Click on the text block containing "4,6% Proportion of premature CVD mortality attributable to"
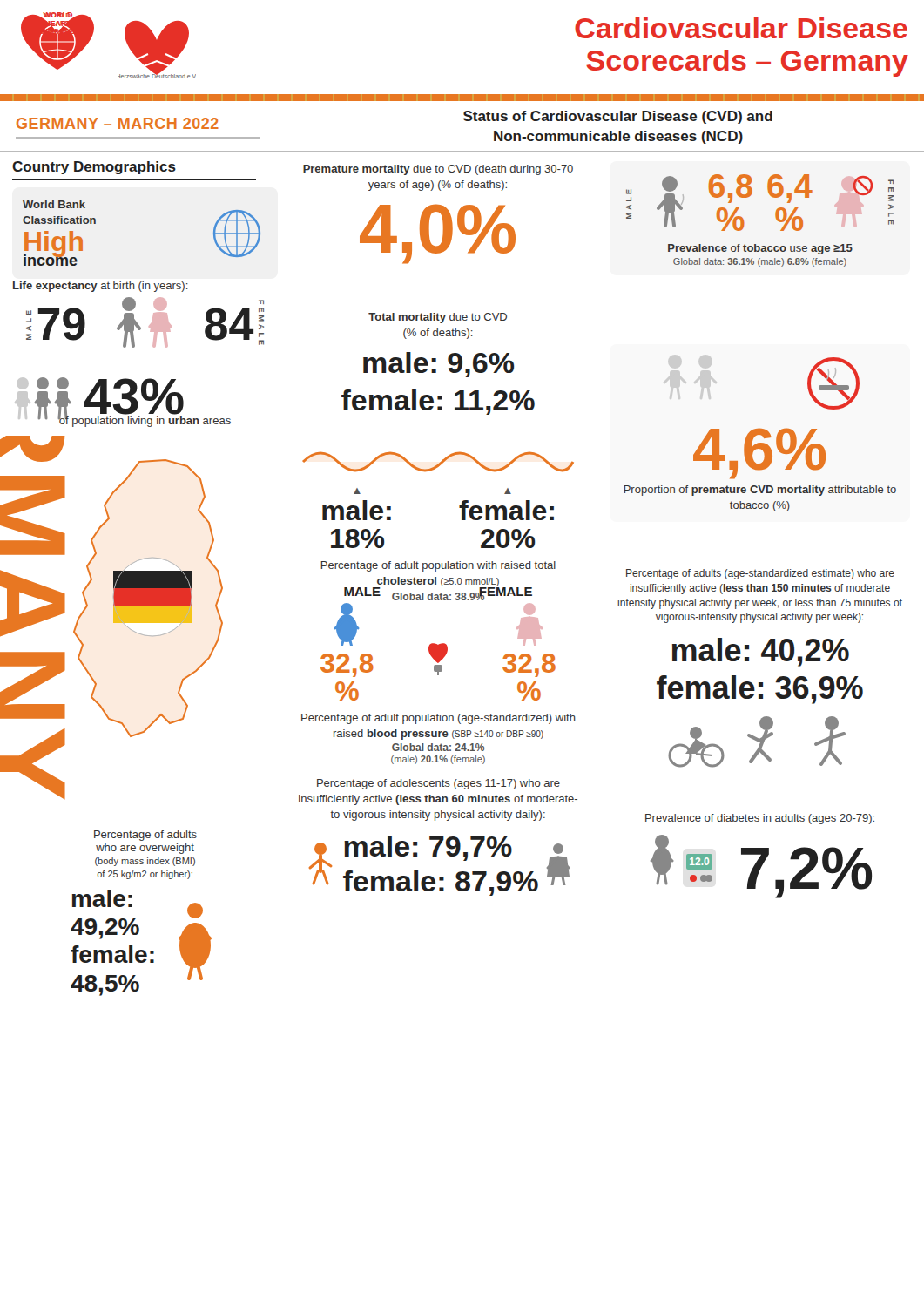924x1307 pixels. tap(760, 433)
